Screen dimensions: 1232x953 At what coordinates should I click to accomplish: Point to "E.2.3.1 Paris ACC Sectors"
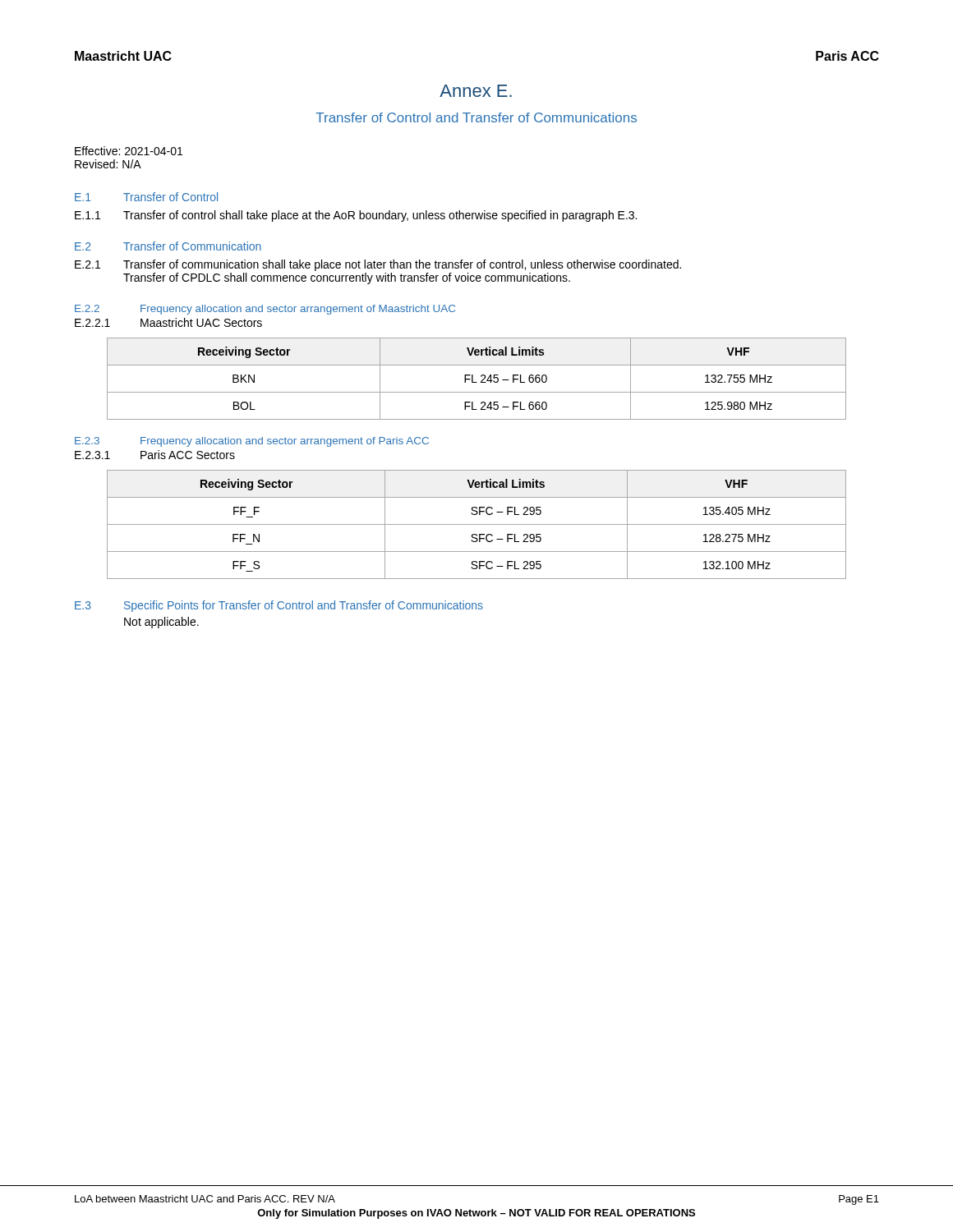point(154,455)
